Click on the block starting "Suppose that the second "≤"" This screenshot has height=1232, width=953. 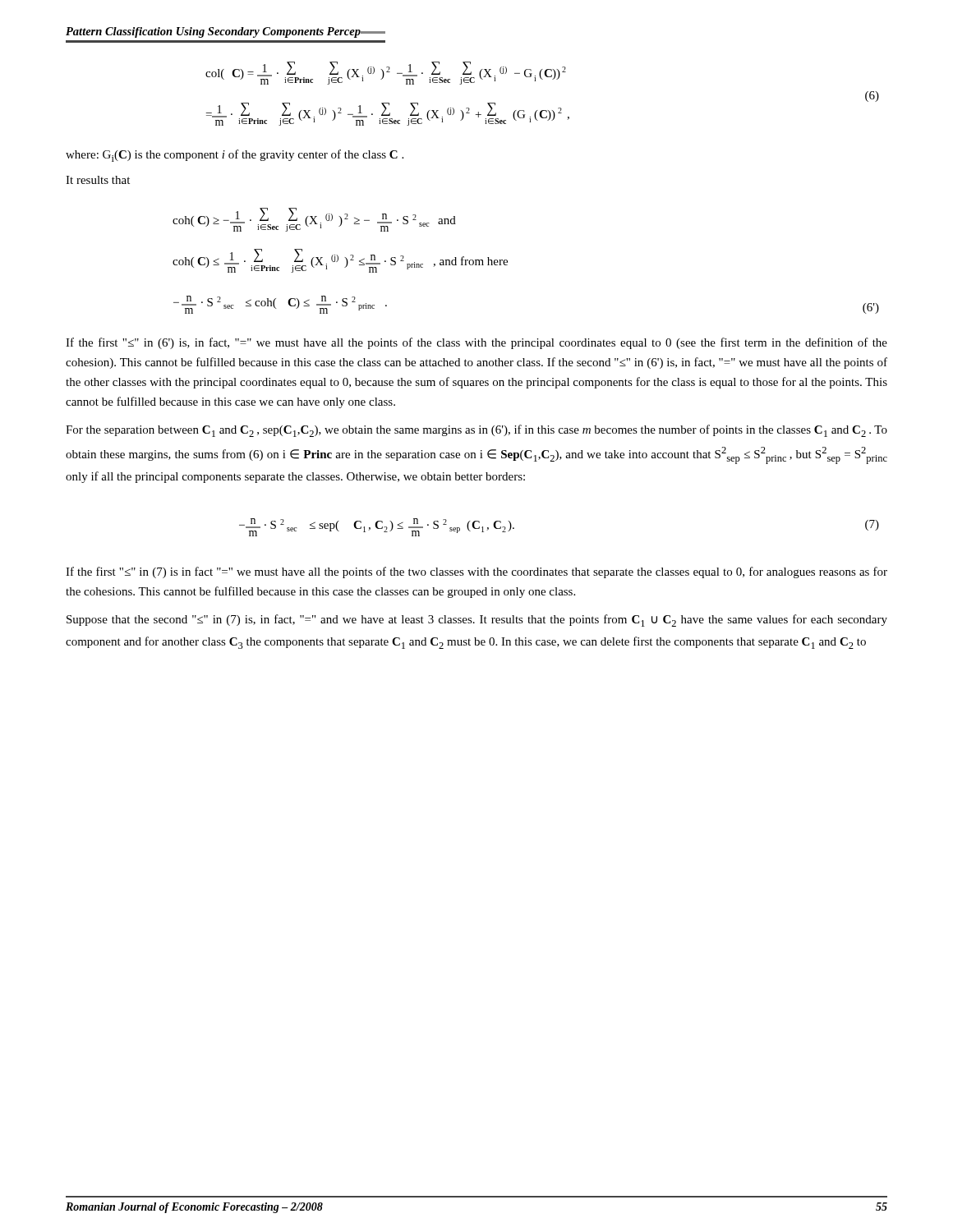point(476,632)
